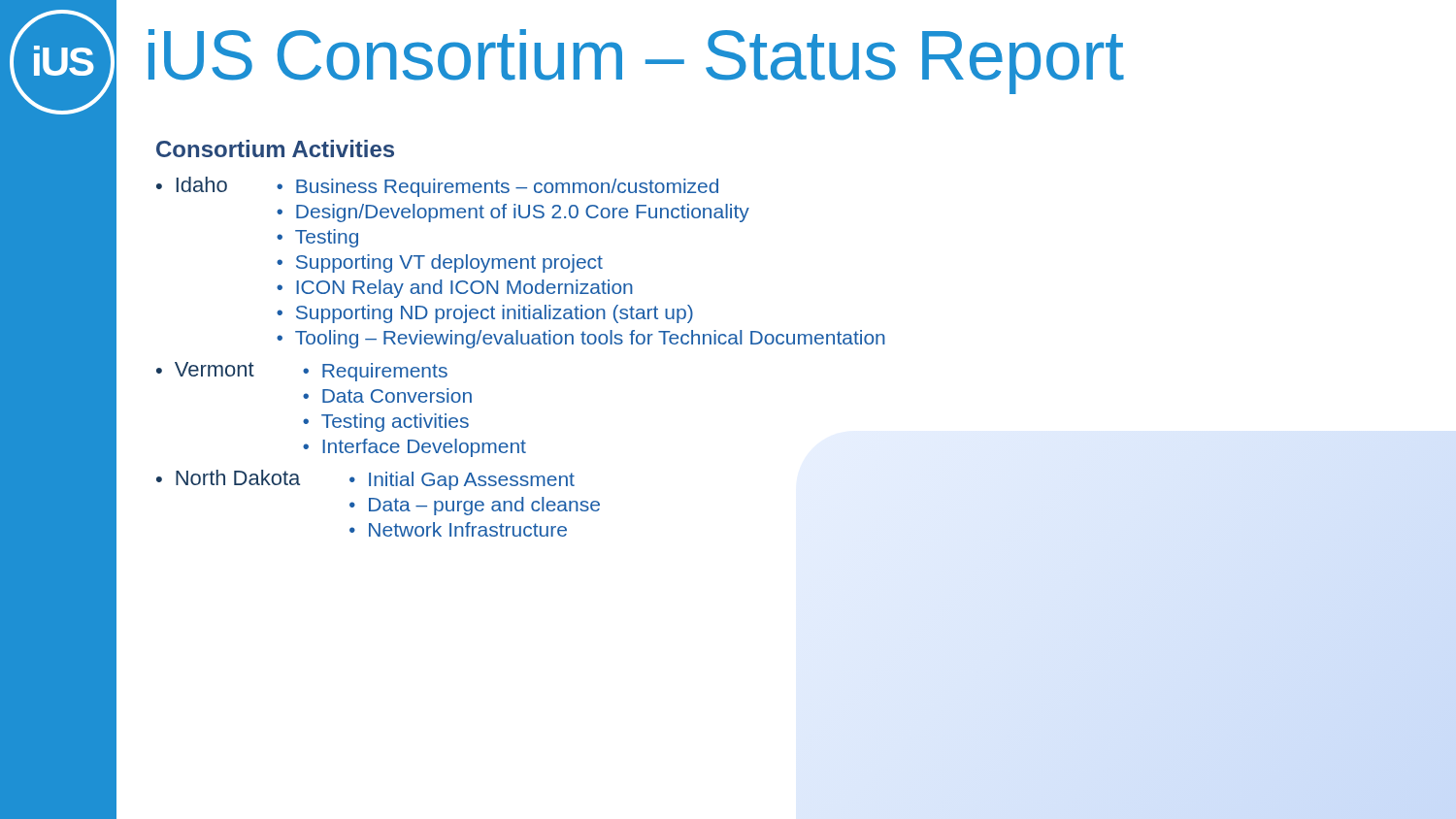The width and height of the screenshot is (1456, 819).
Task: Click on the block starting "Data Conversion"
Action: click(397, 396)
